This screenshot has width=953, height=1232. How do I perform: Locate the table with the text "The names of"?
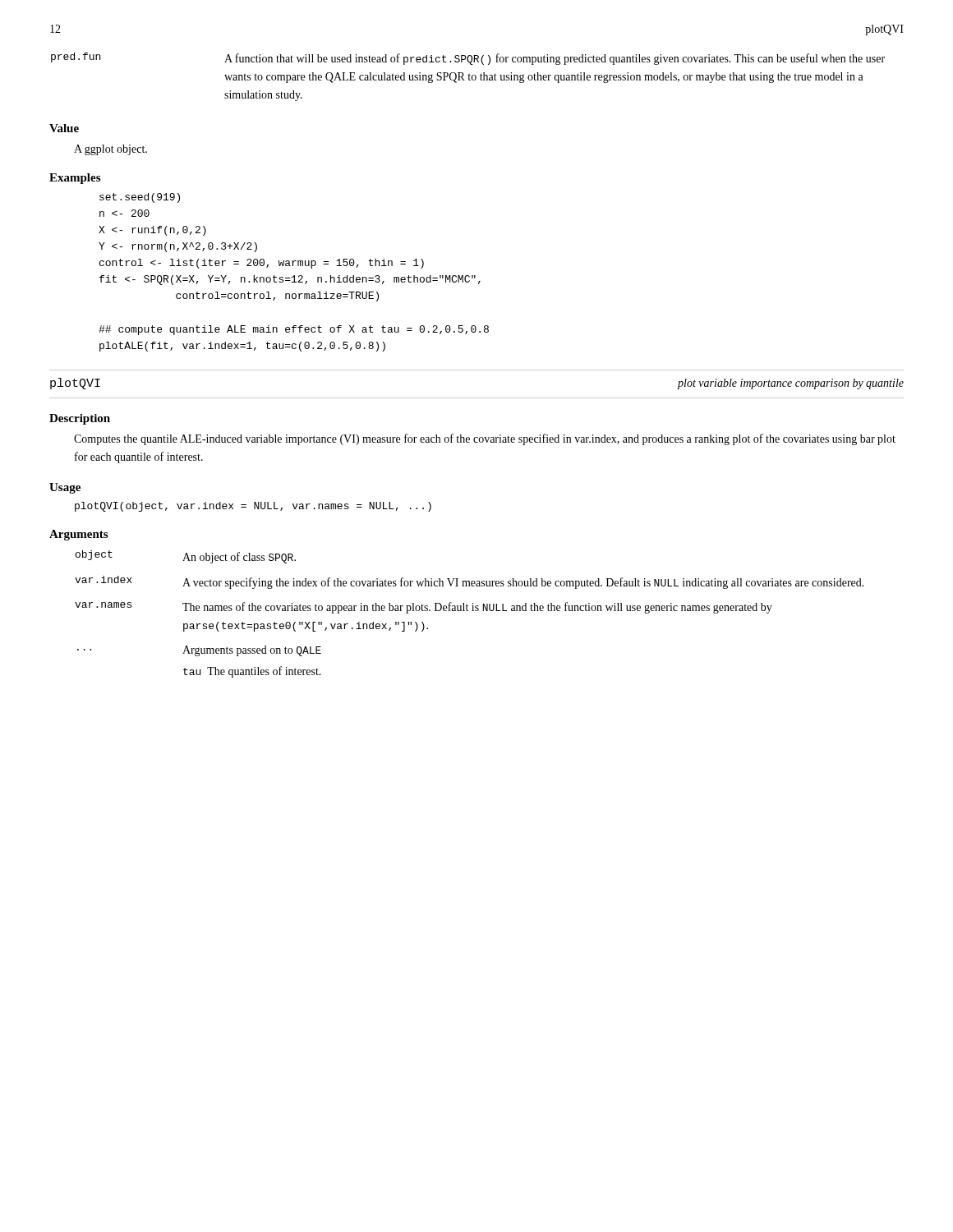[489, 617]
